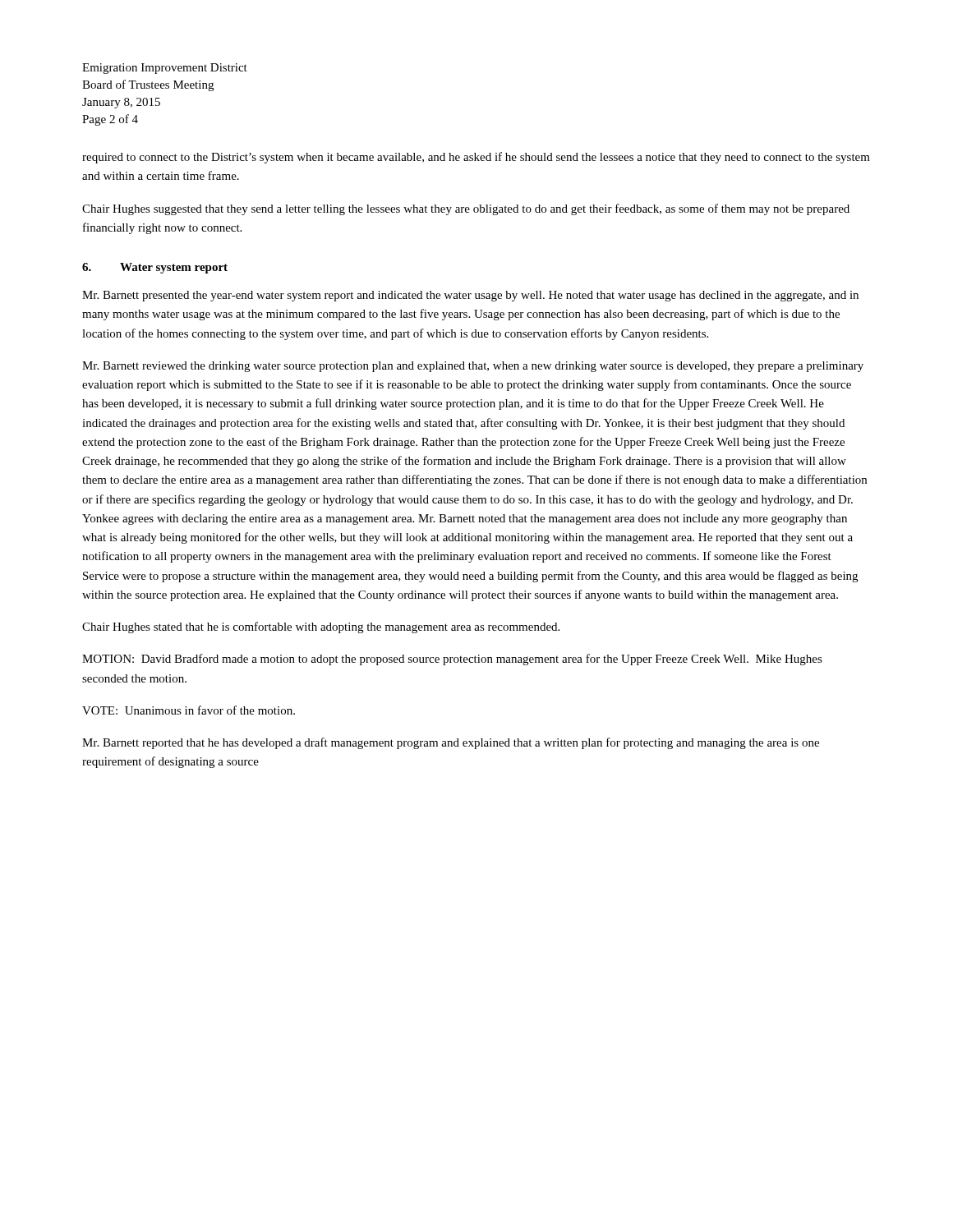Click on the passage starting "Mr. Barnett reviewed the drinking water source protection"
This screenshot has width=953, height=1232.
click(475, 480)
